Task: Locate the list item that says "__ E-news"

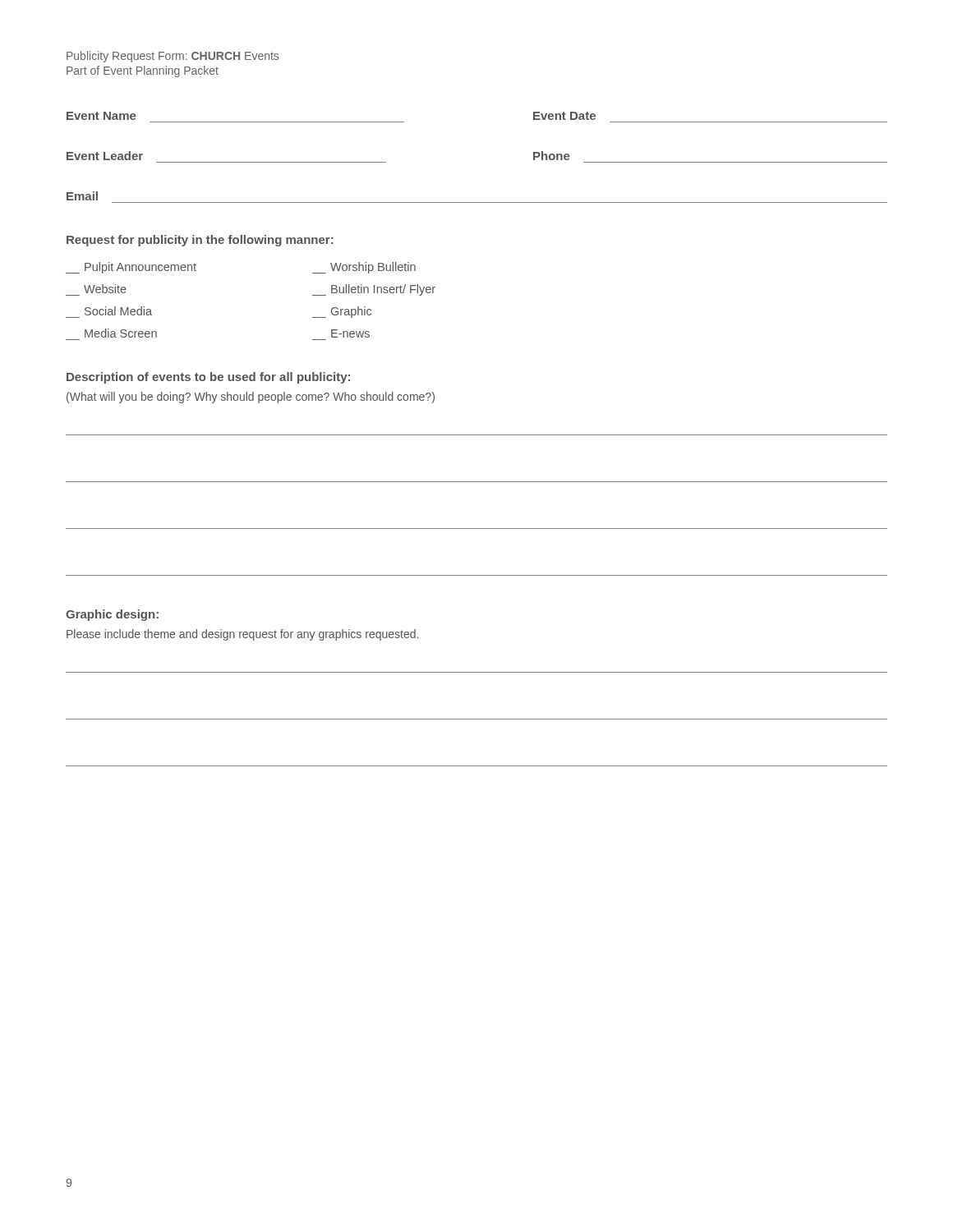Action: click(341, 333)
